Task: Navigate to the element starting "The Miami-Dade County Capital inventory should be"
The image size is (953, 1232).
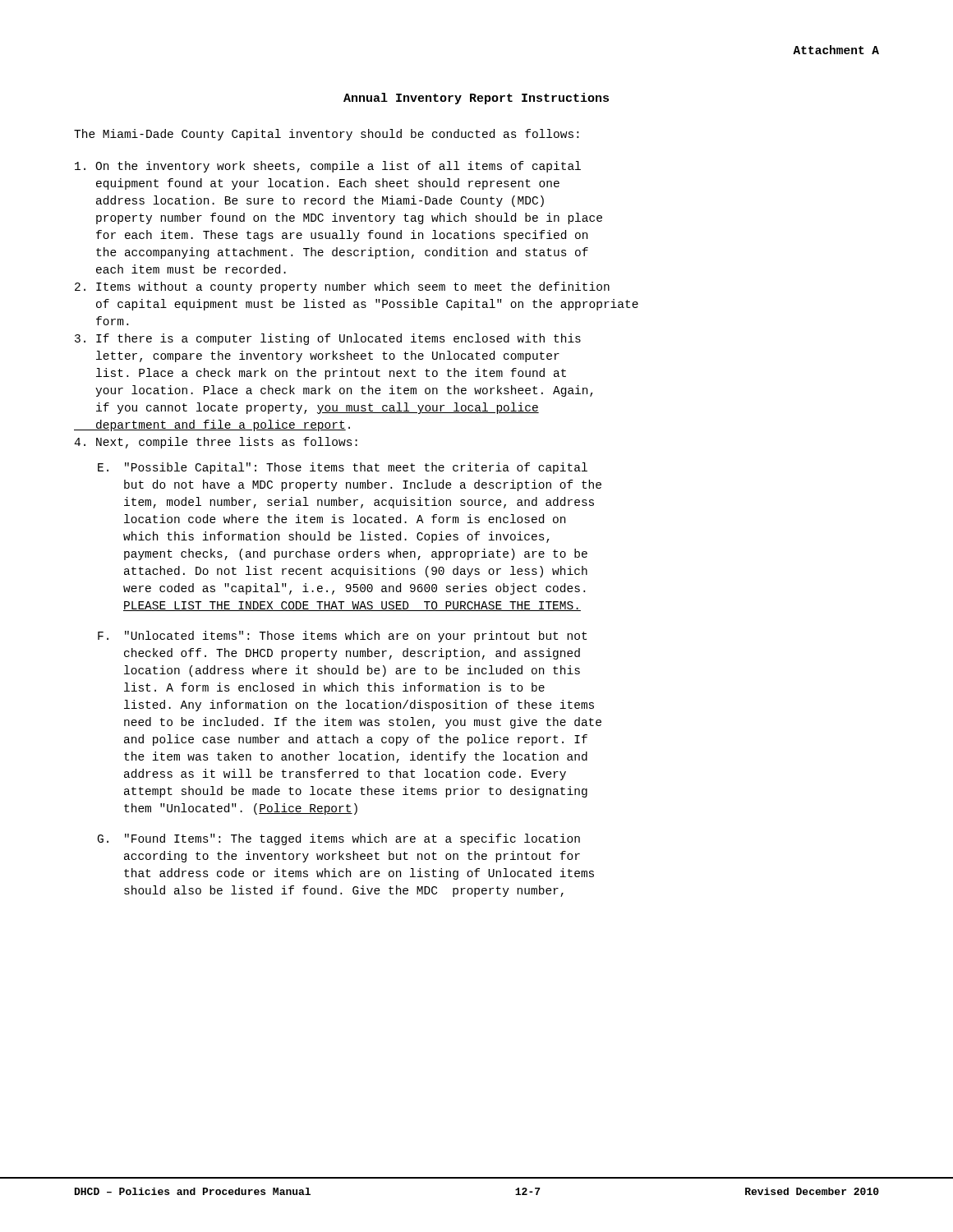Action: 328,134
